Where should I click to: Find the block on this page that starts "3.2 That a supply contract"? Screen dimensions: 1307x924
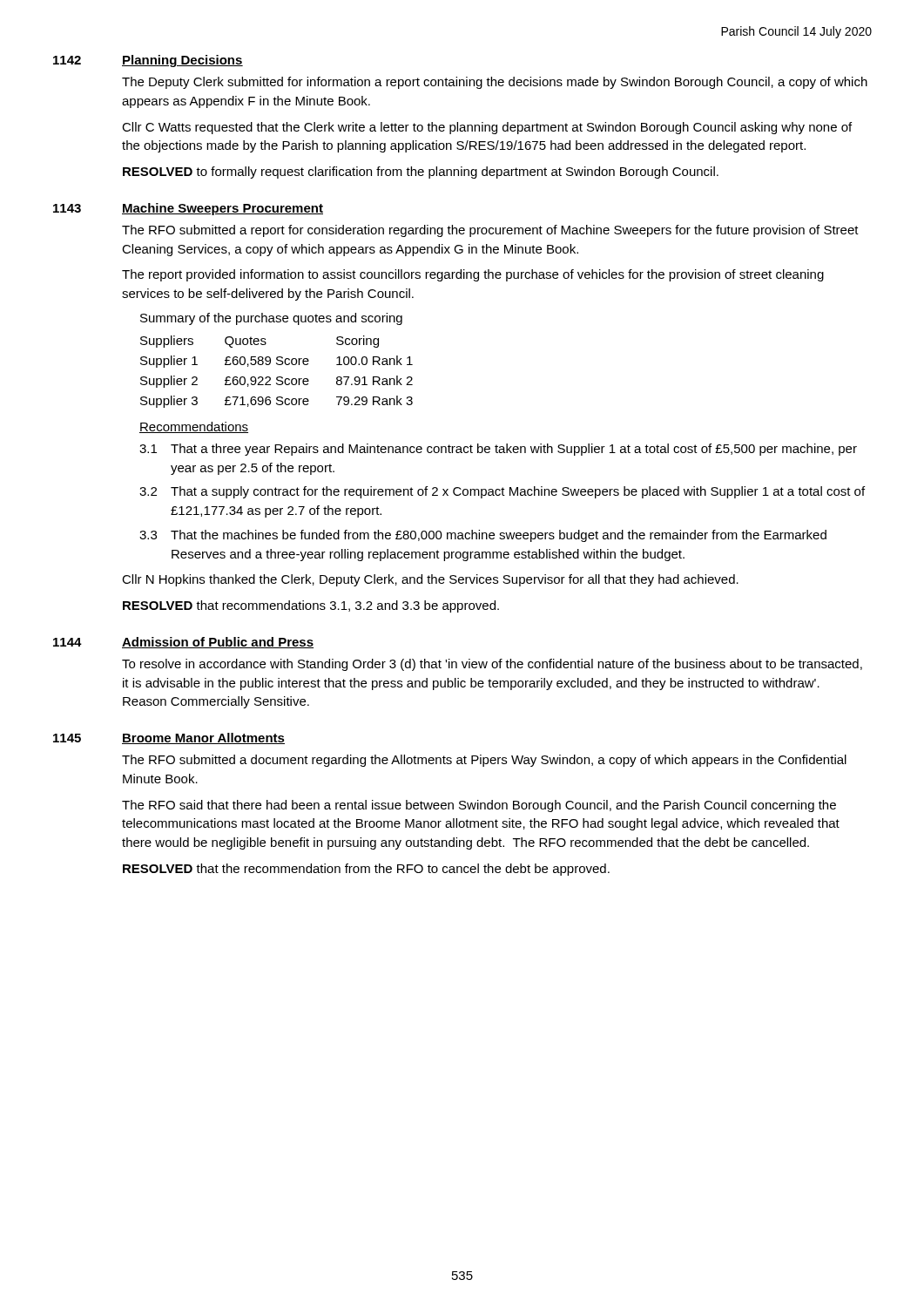pos(506,501)
